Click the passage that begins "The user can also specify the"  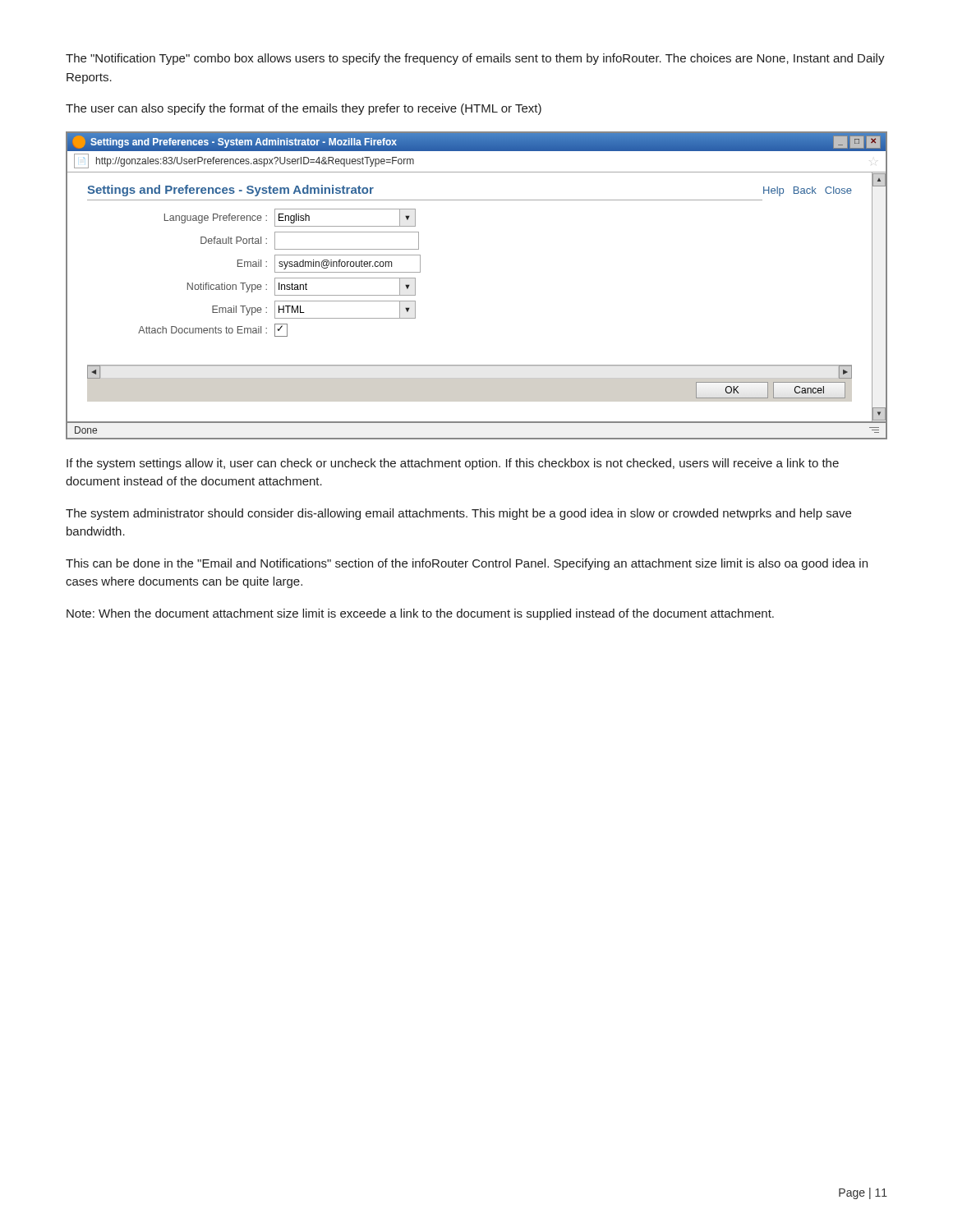coord(304,108)
